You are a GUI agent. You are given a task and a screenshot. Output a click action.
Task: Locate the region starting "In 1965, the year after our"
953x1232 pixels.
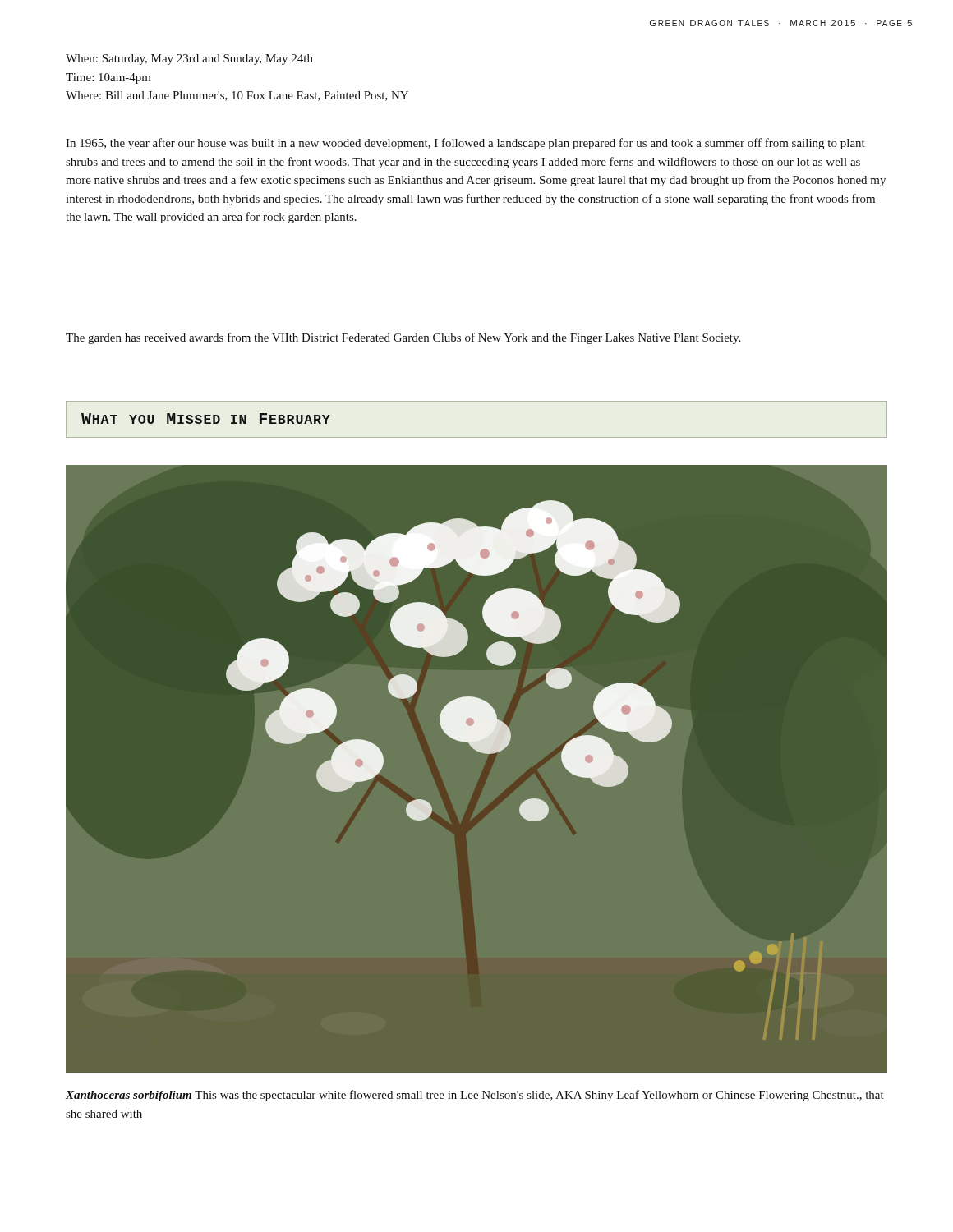click(476, 180)
